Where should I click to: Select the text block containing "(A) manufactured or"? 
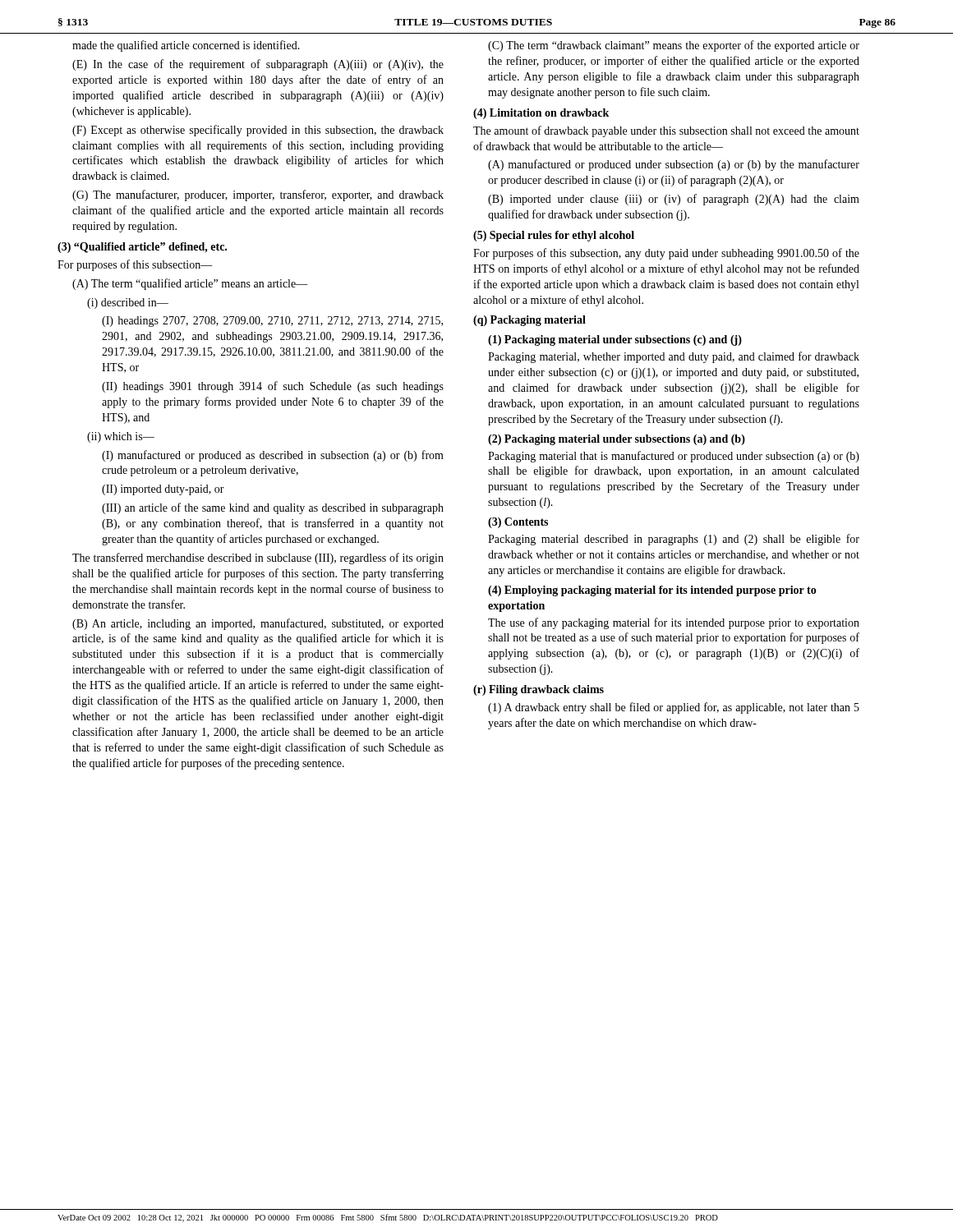674,174
